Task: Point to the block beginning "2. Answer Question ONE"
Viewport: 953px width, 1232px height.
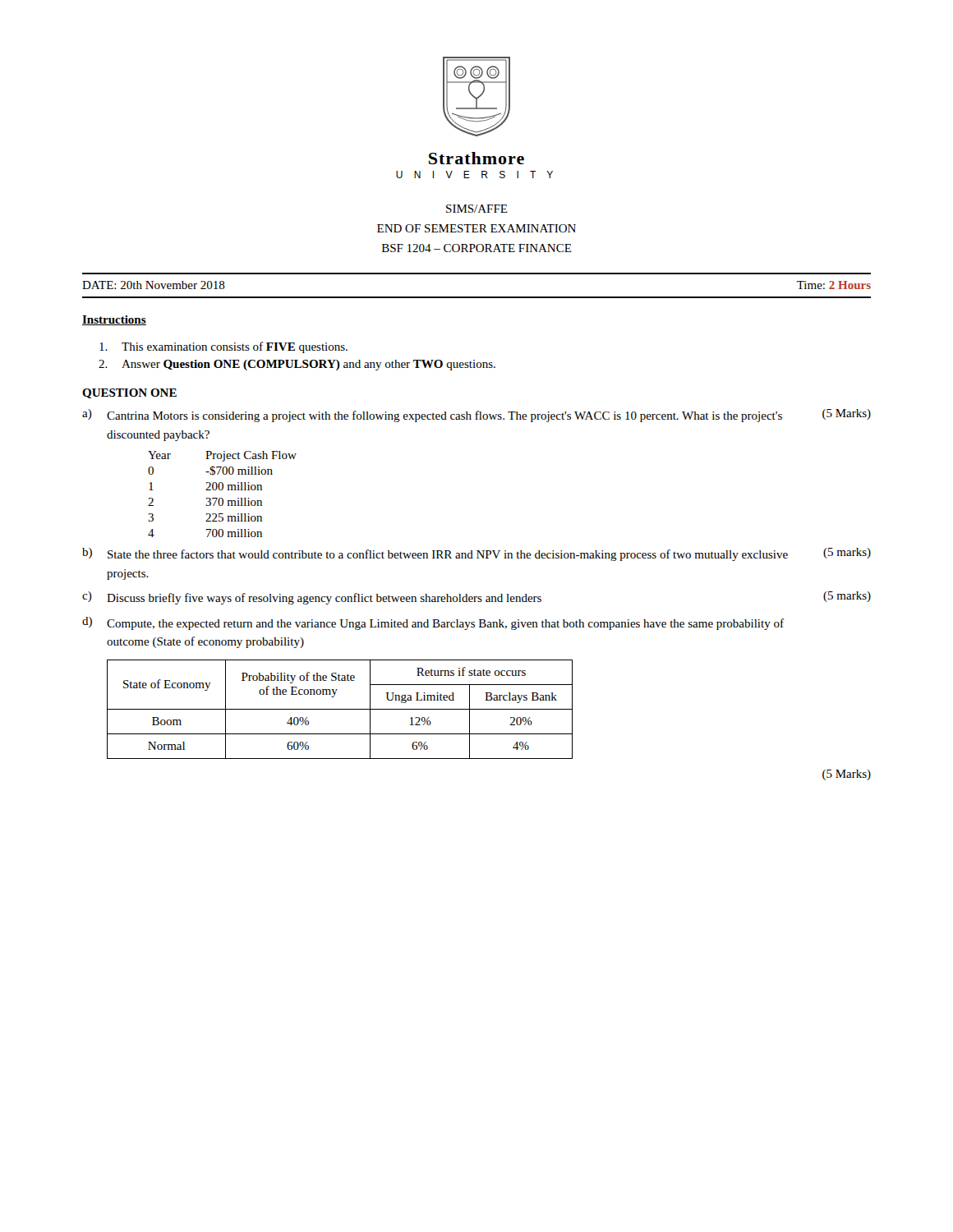Action: pyautogui.click(x=485, y=364)
